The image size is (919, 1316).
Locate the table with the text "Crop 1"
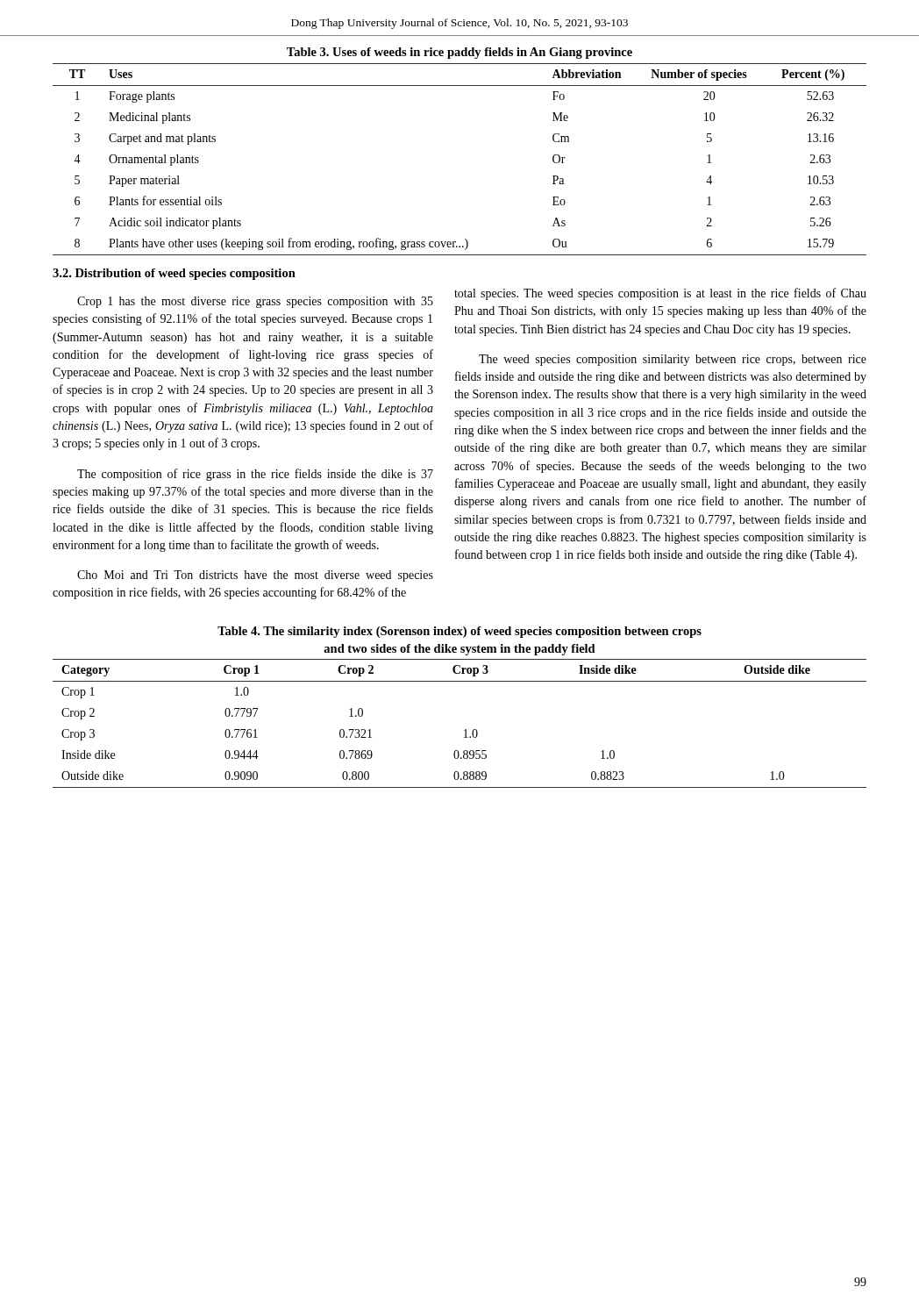(x=460, y=705)
